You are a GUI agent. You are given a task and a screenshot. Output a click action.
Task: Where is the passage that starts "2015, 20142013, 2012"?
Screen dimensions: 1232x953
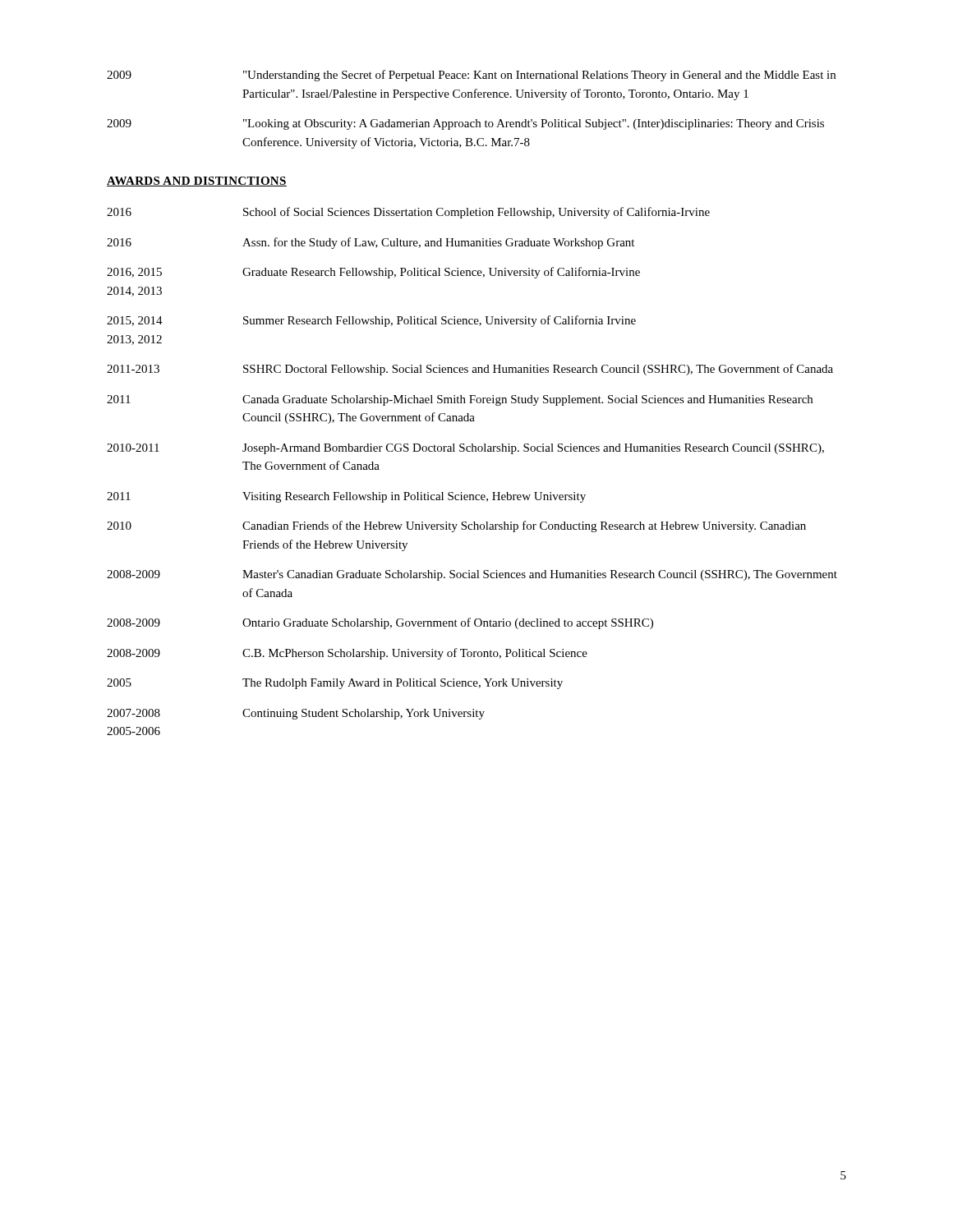tap(476, 330)
